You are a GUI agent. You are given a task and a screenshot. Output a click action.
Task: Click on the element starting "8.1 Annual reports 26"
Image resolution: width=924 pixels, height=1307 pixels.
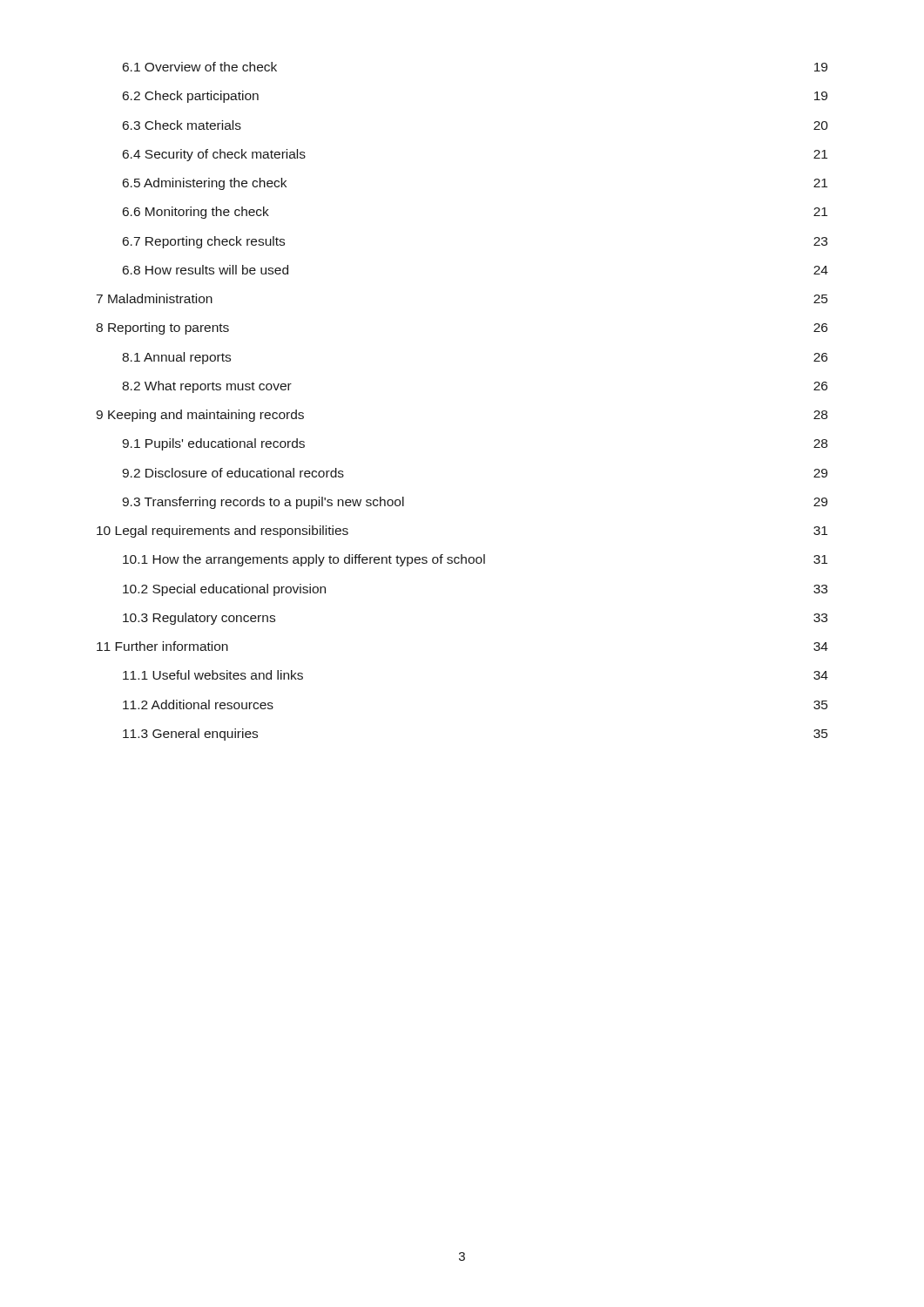click(179, 358)
